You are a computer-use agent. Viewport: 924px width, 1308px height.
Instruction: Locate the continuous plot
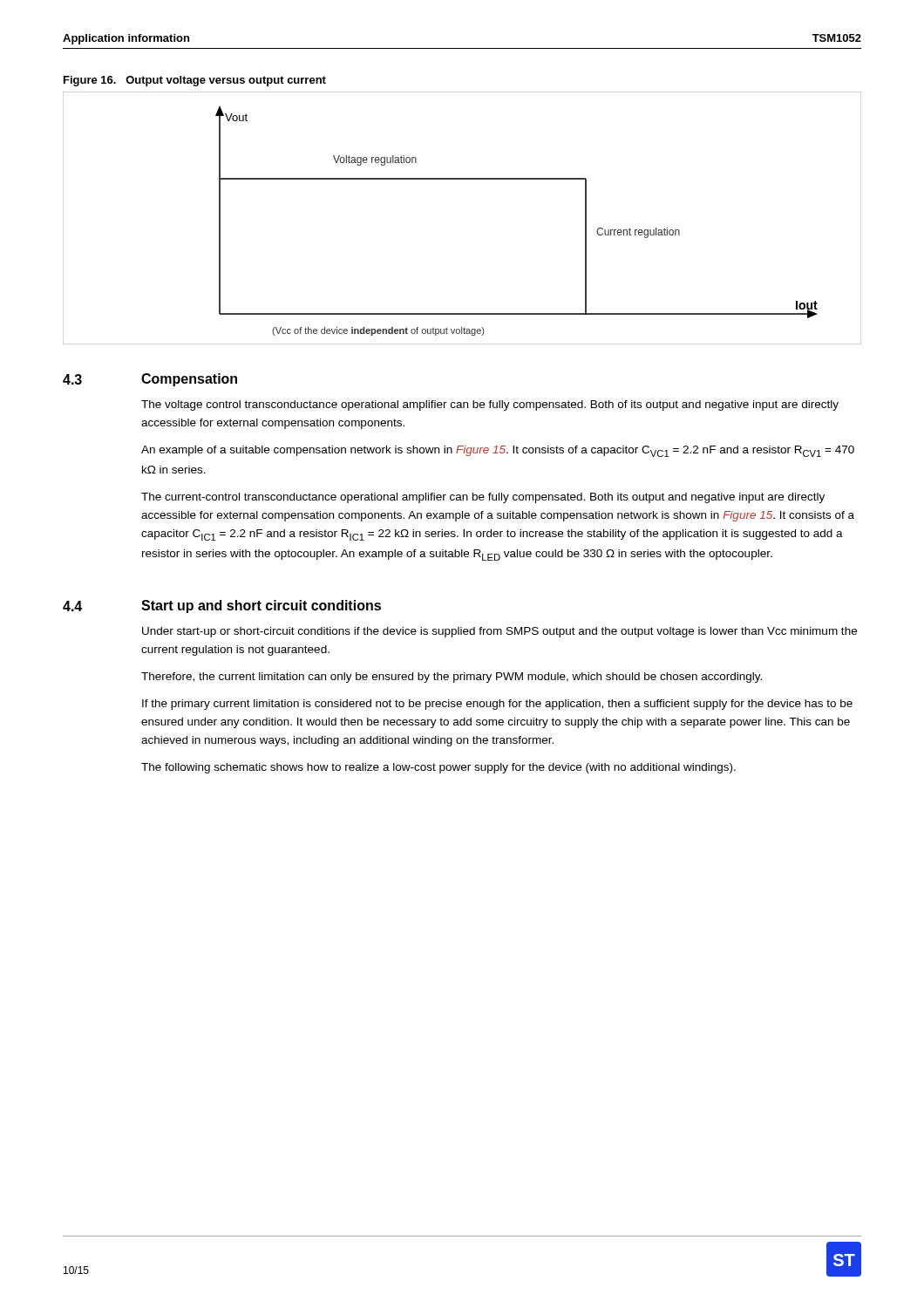tap(462, 219)
